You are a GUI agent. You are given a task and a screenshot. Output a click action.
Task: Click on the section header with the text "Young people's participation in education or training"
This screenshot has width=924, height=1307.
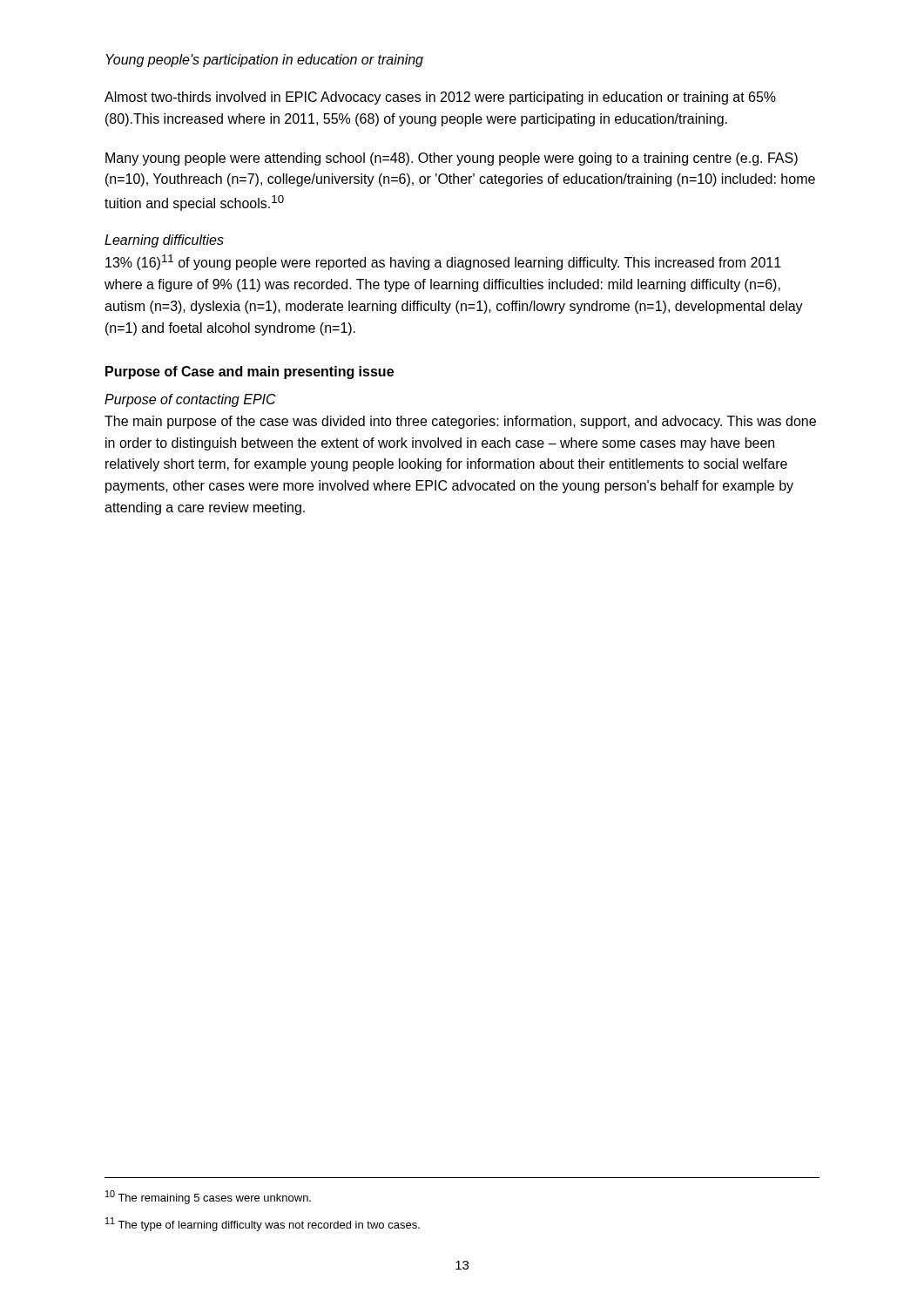264,60
